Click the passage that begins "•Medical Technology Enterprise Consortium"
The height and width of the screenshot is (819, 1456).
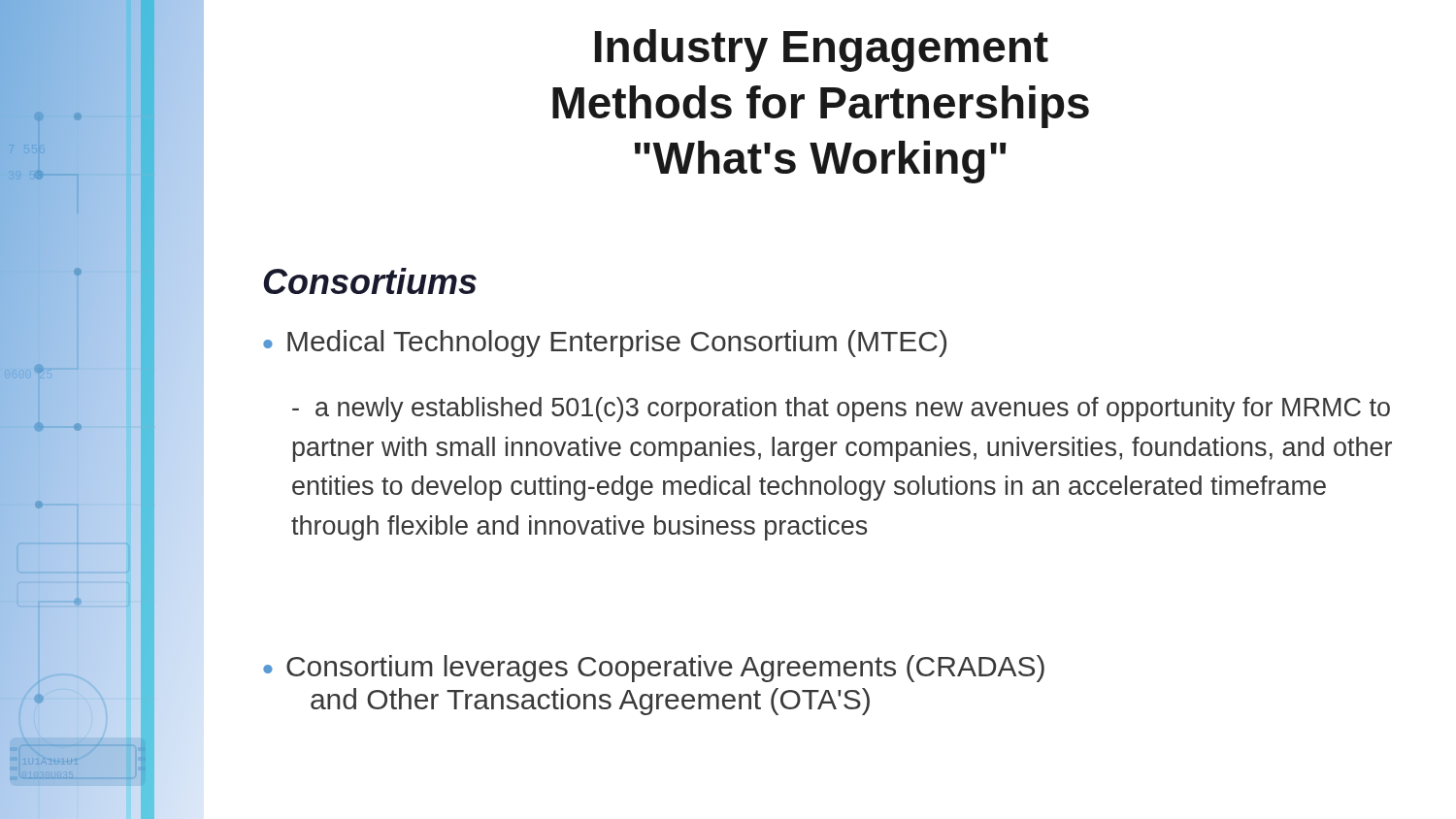[835, 343]
